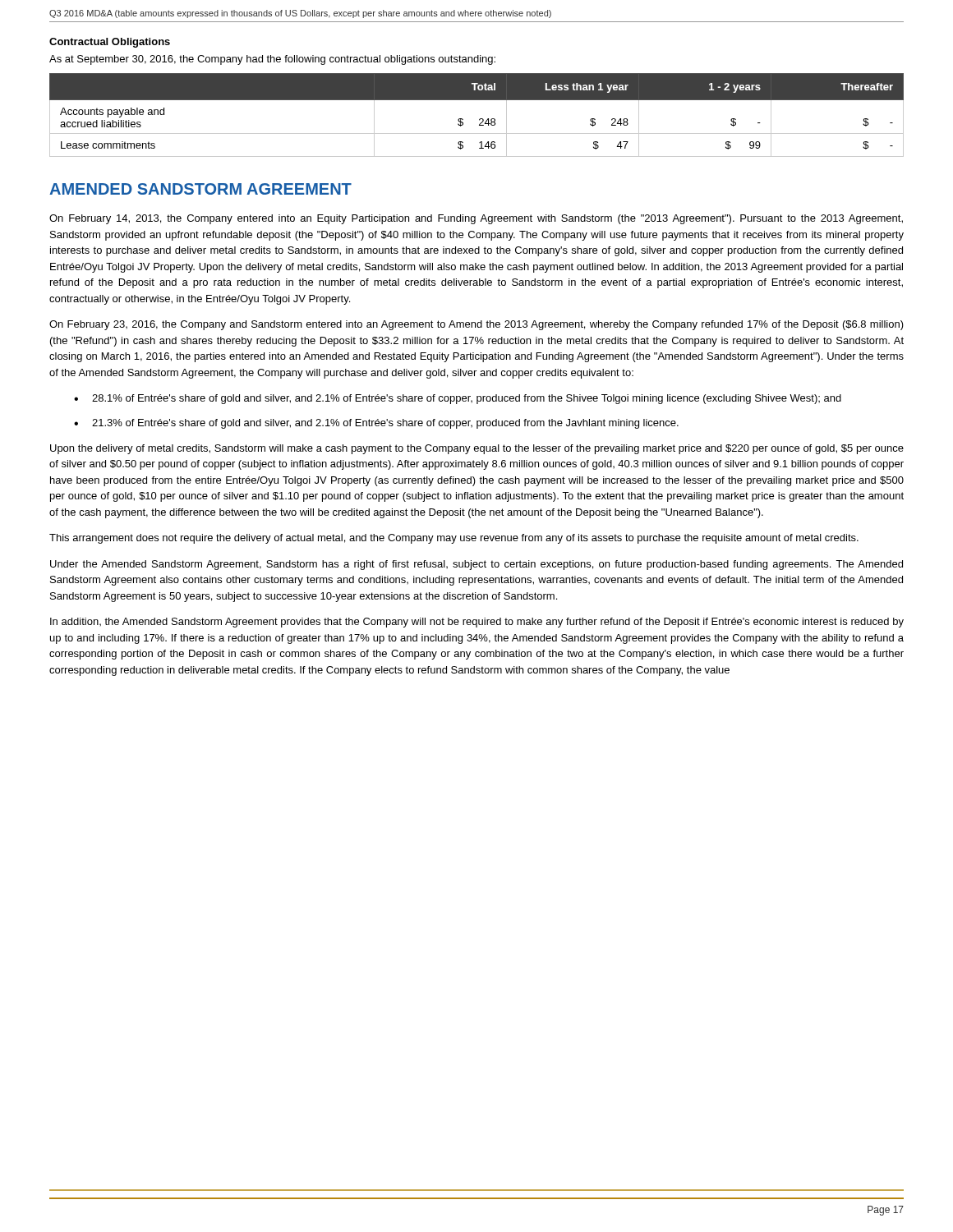Viewport: 953px width, 1232px height.
Task: Find "AMENDED SANDSTORM AGREEMENT" on this page
Action: pyautogui.click(x=200, y=189)
